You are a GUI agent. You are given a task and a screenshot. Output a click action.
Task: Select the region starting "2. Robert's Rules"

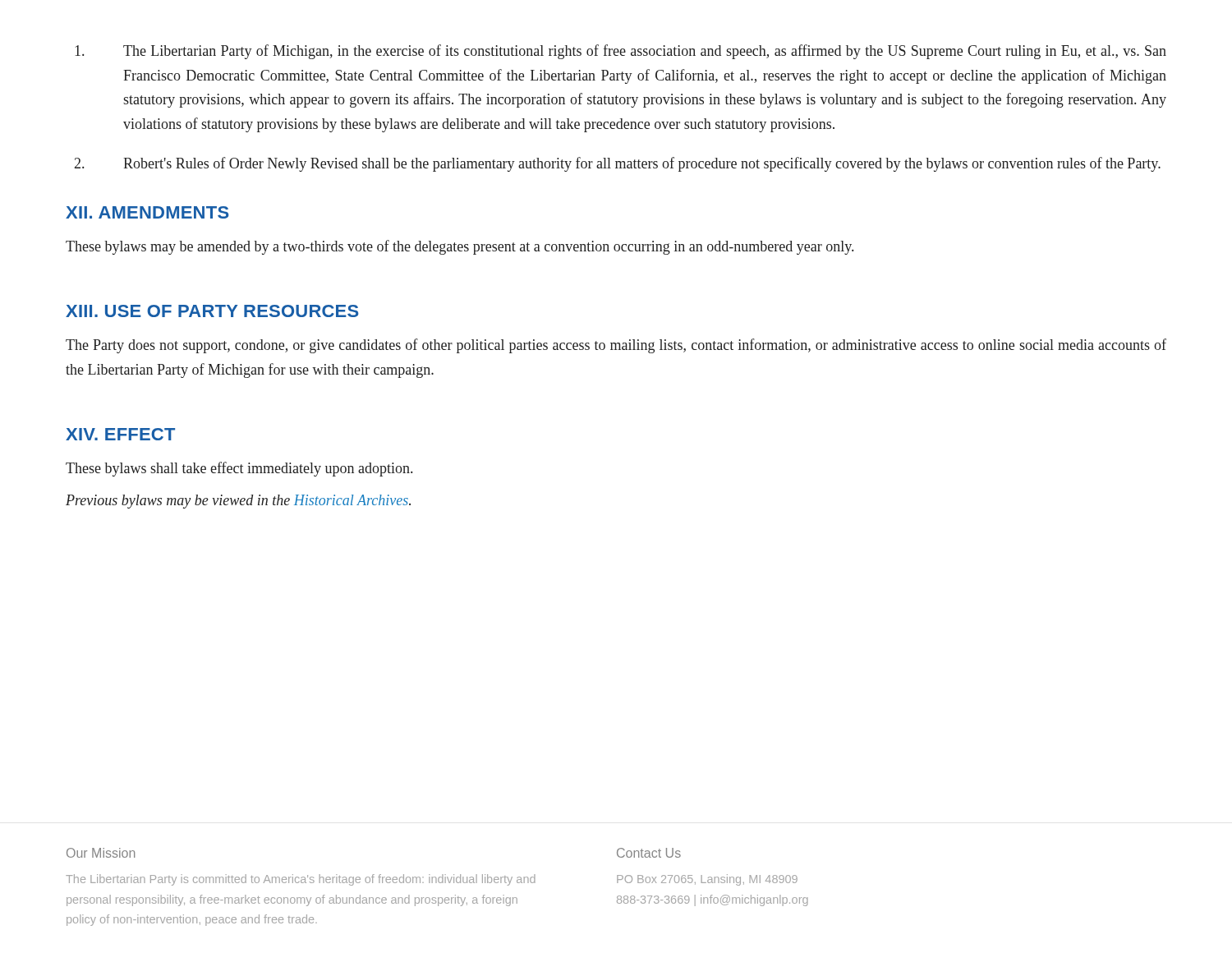point(616,164)
